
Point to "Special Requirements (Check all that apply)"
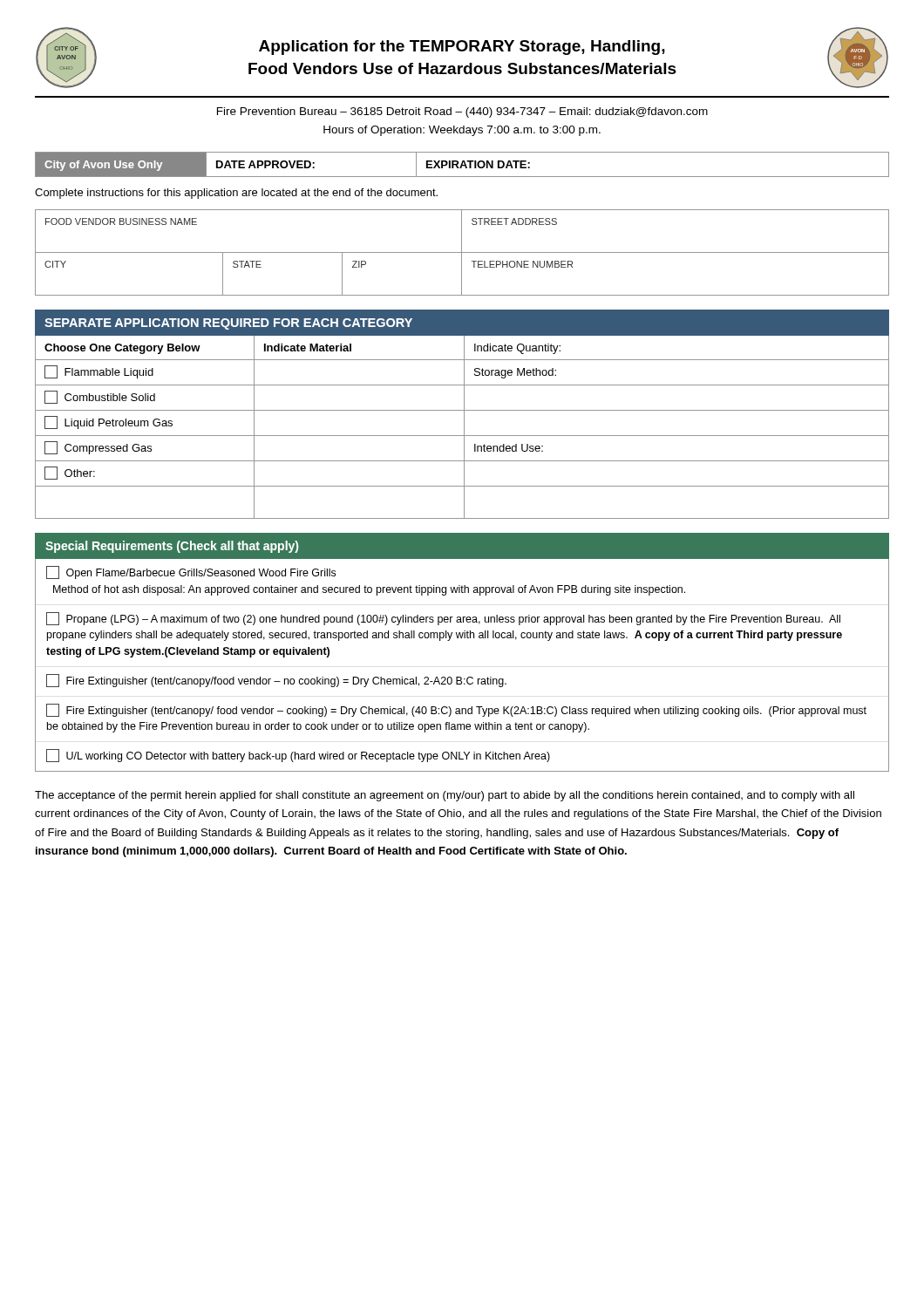coord(462,546)
